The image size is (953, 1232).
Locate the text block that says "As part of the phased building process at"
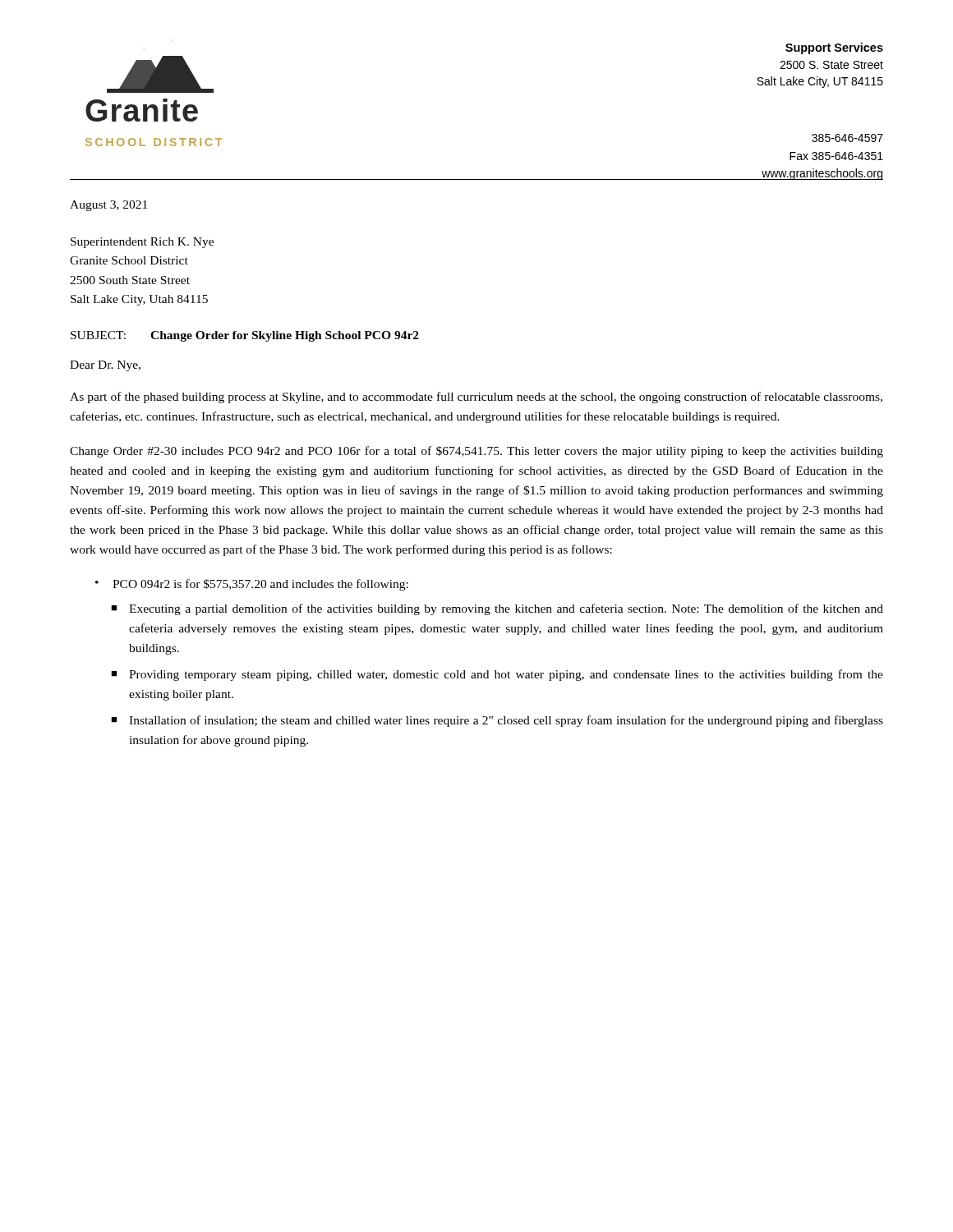pyautogui.click(x=476, y=406)
